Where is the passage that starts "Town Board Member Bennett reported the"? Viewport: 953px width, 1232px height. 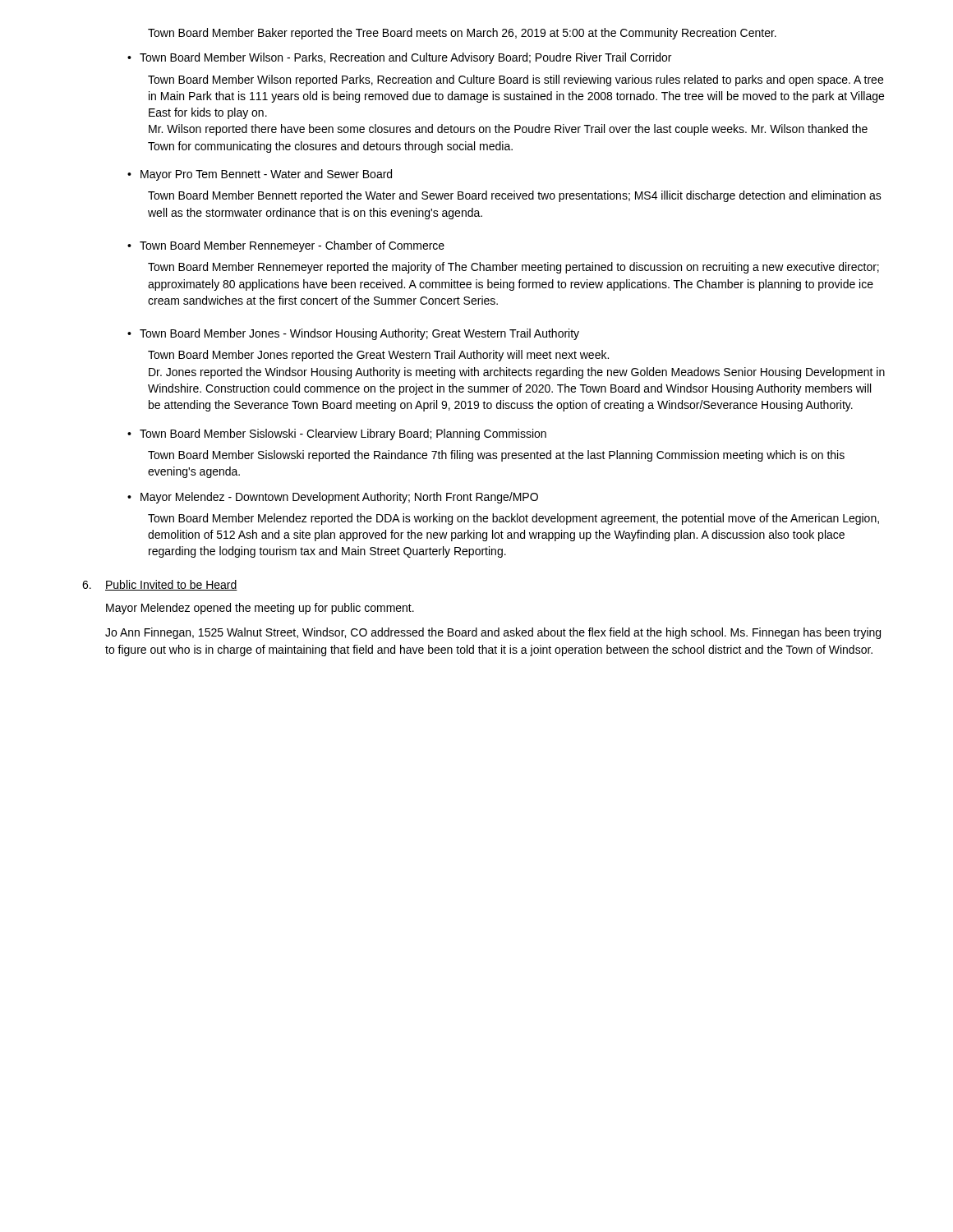(x=515, y=204)
